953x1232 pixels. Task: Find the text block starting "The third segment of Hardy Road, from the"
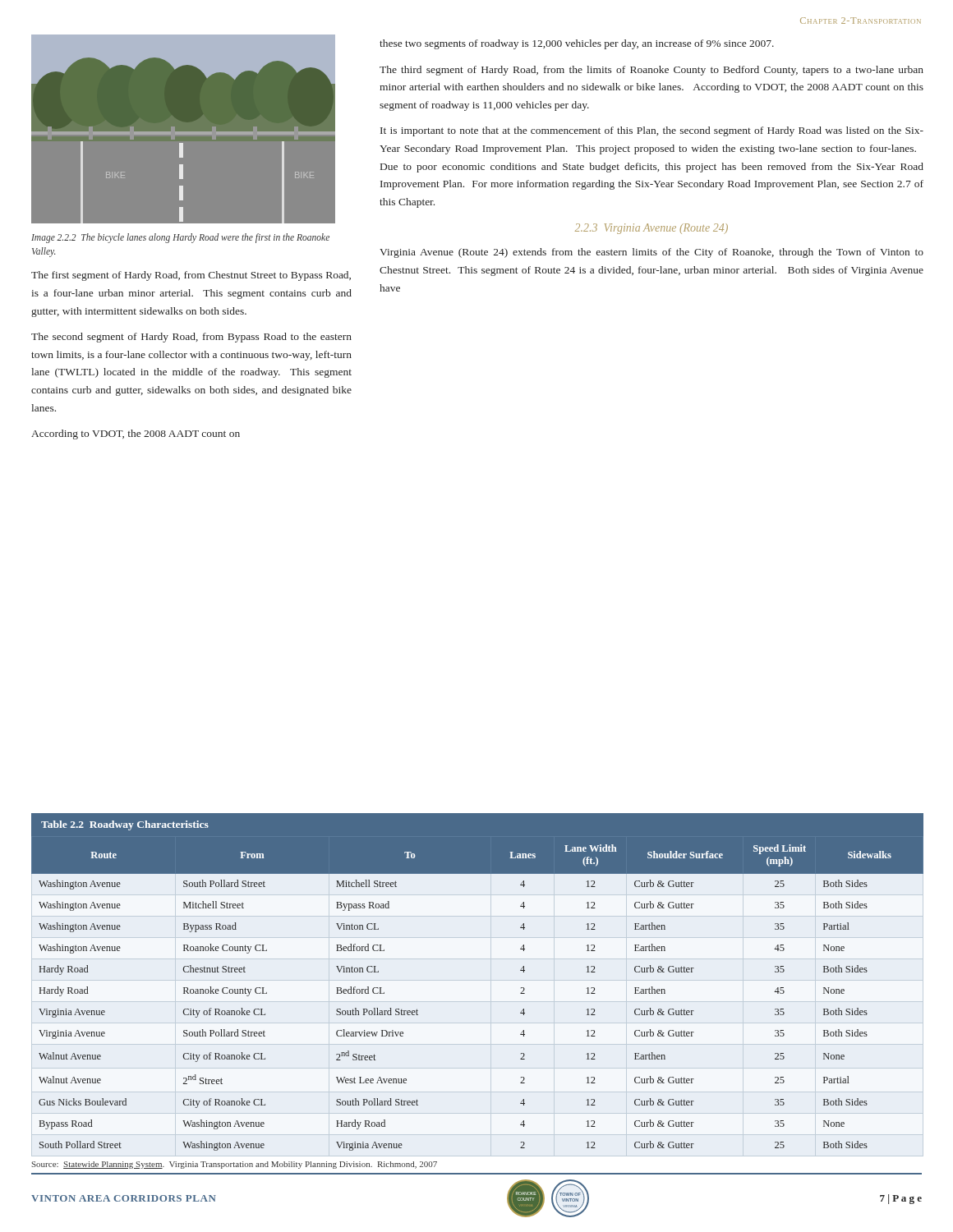(652, 87)
